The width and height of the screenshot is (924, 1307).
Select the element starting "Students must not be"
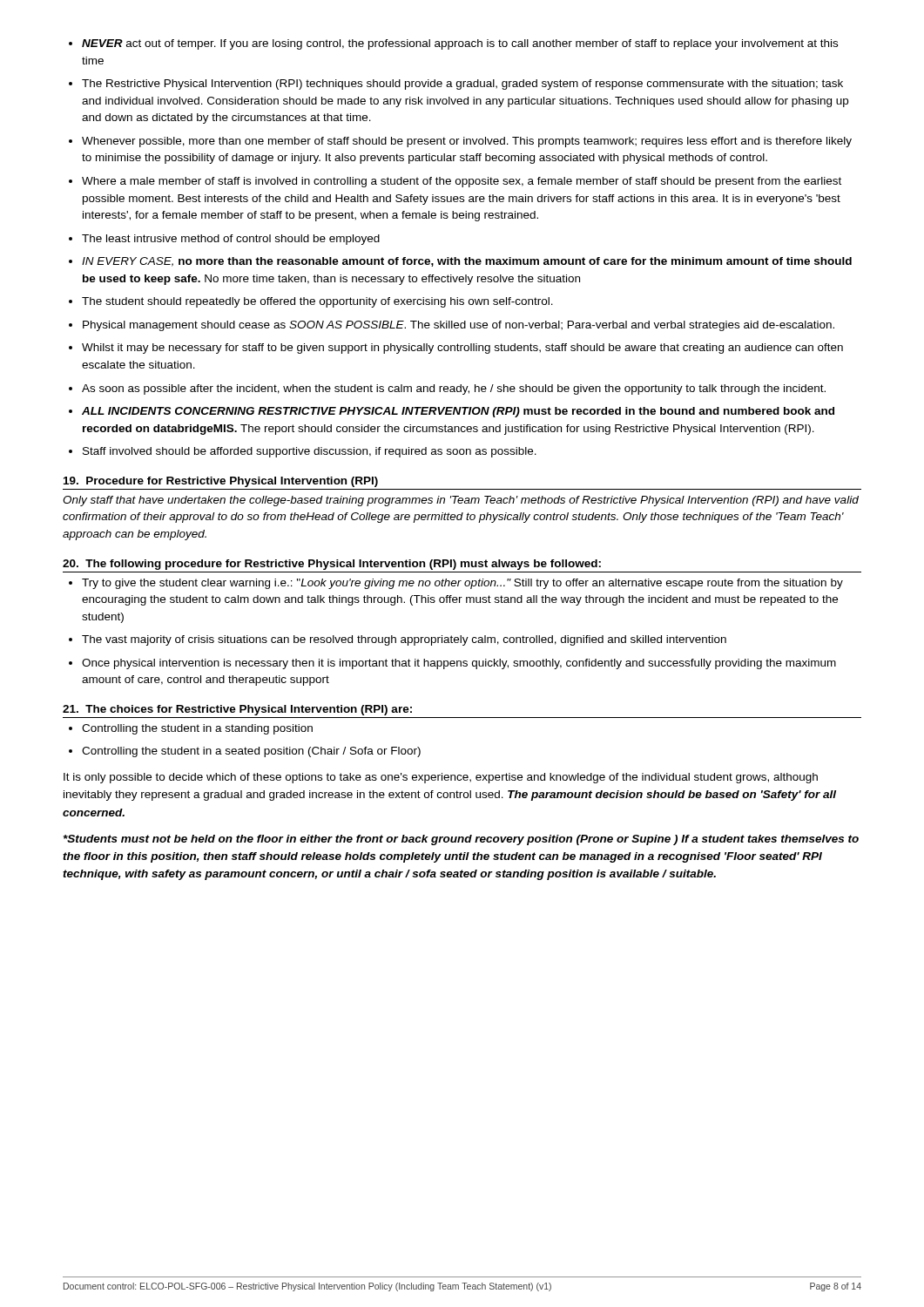(x=461, y=856)
